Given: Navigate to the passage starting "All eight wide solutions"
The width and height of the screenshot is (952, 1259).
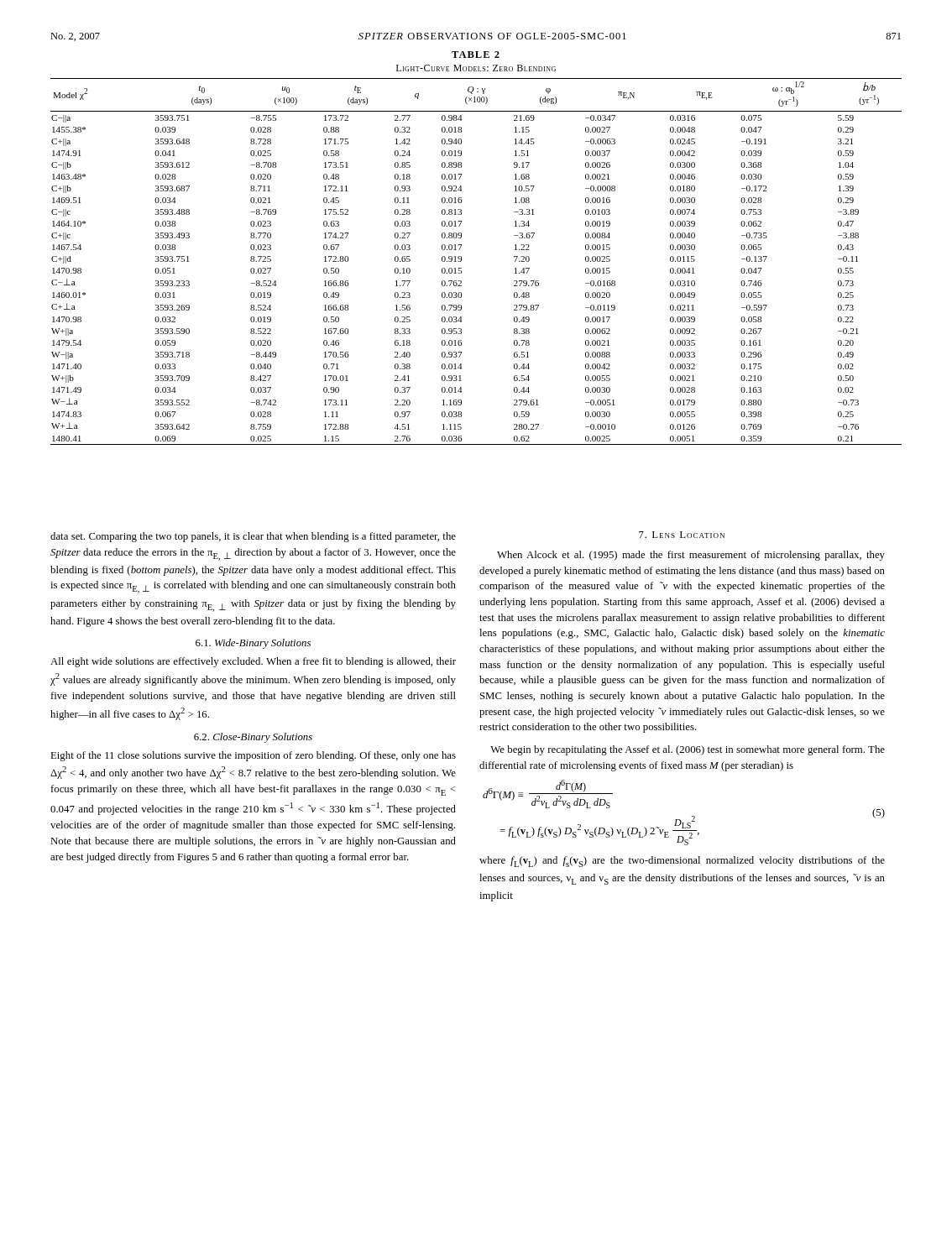Looking at the screenshot, I should (x=253, y=688).
